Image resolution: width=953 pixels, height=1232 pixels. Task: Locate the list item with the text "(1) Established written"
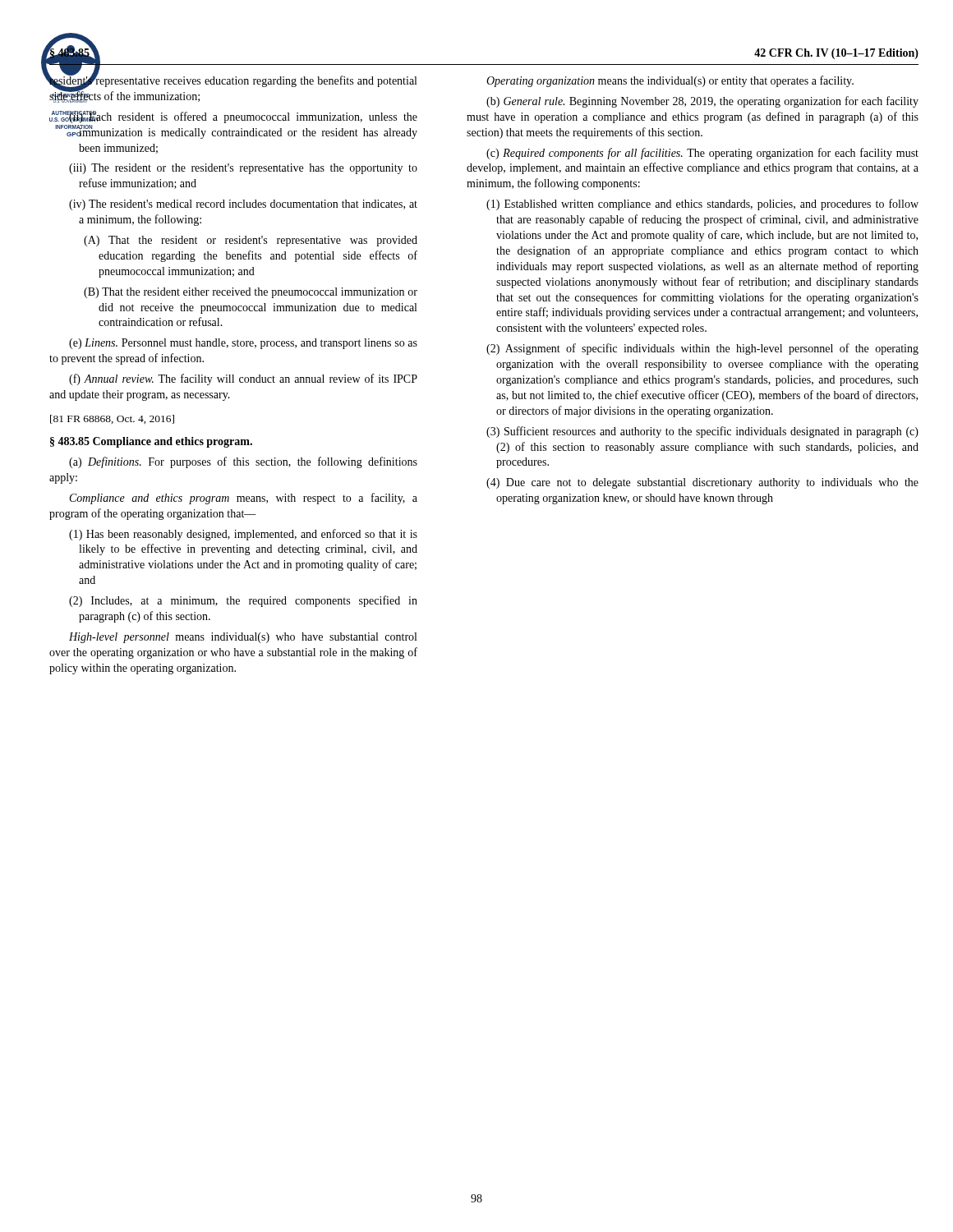tap(702, 266)
